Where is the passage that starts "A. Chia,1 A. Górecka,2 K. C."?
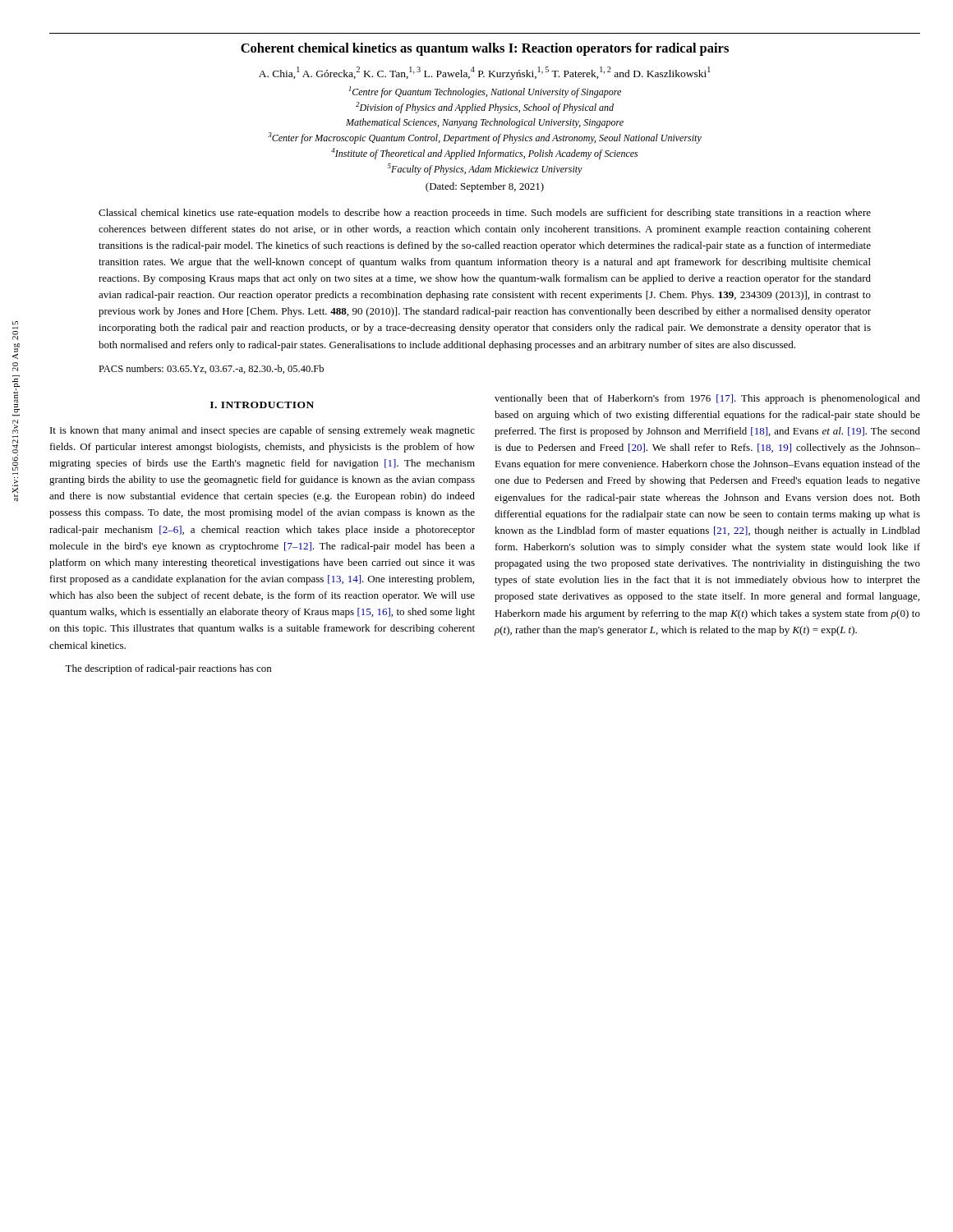This screenshot has width=953, height=1232. point(485,72)
